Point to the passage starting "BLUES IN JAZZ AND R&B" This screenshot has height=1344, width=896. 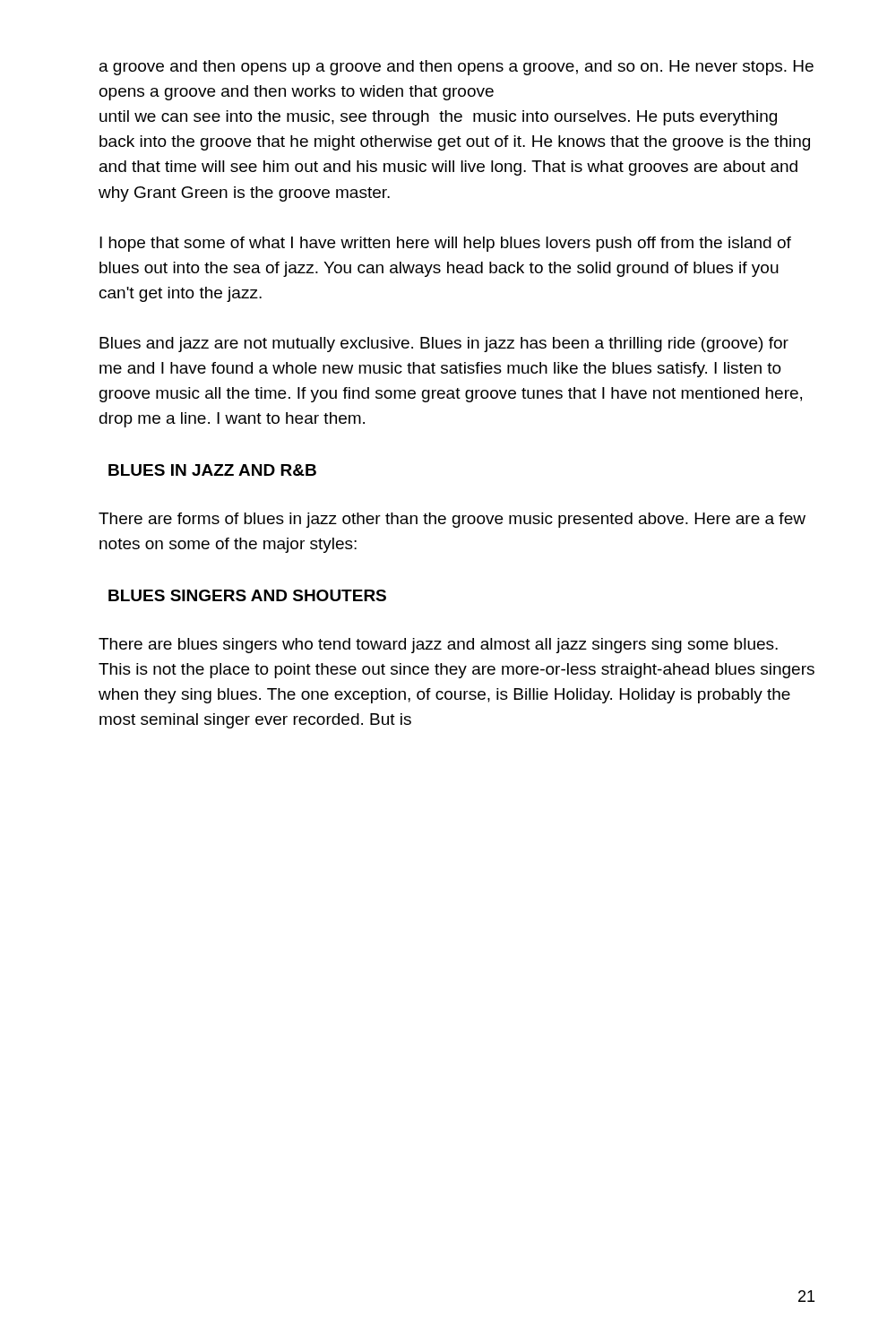(x=212, y=470)
